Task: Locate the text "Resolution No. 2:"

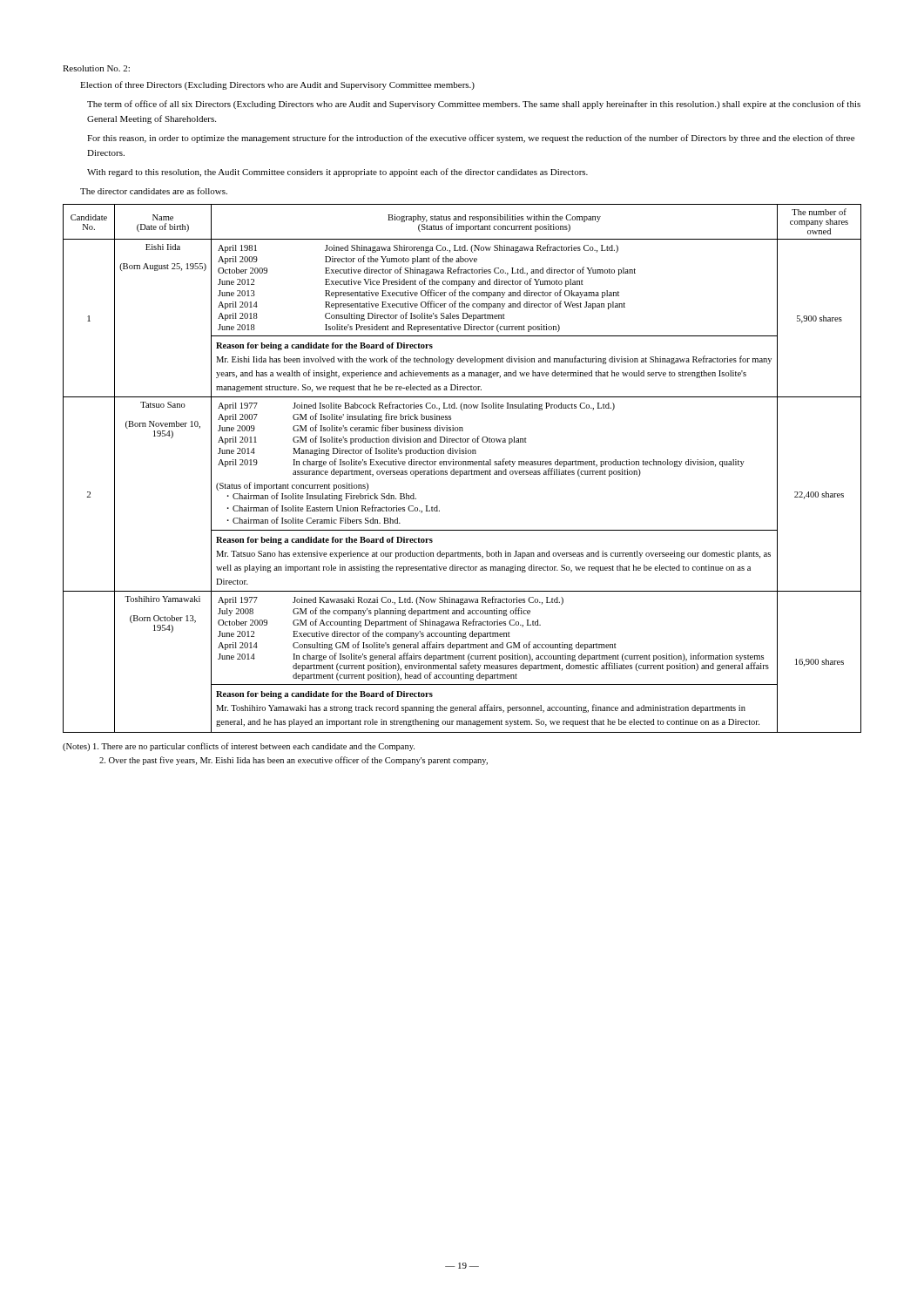Action: pyautogui.click(x=97, y=68)
